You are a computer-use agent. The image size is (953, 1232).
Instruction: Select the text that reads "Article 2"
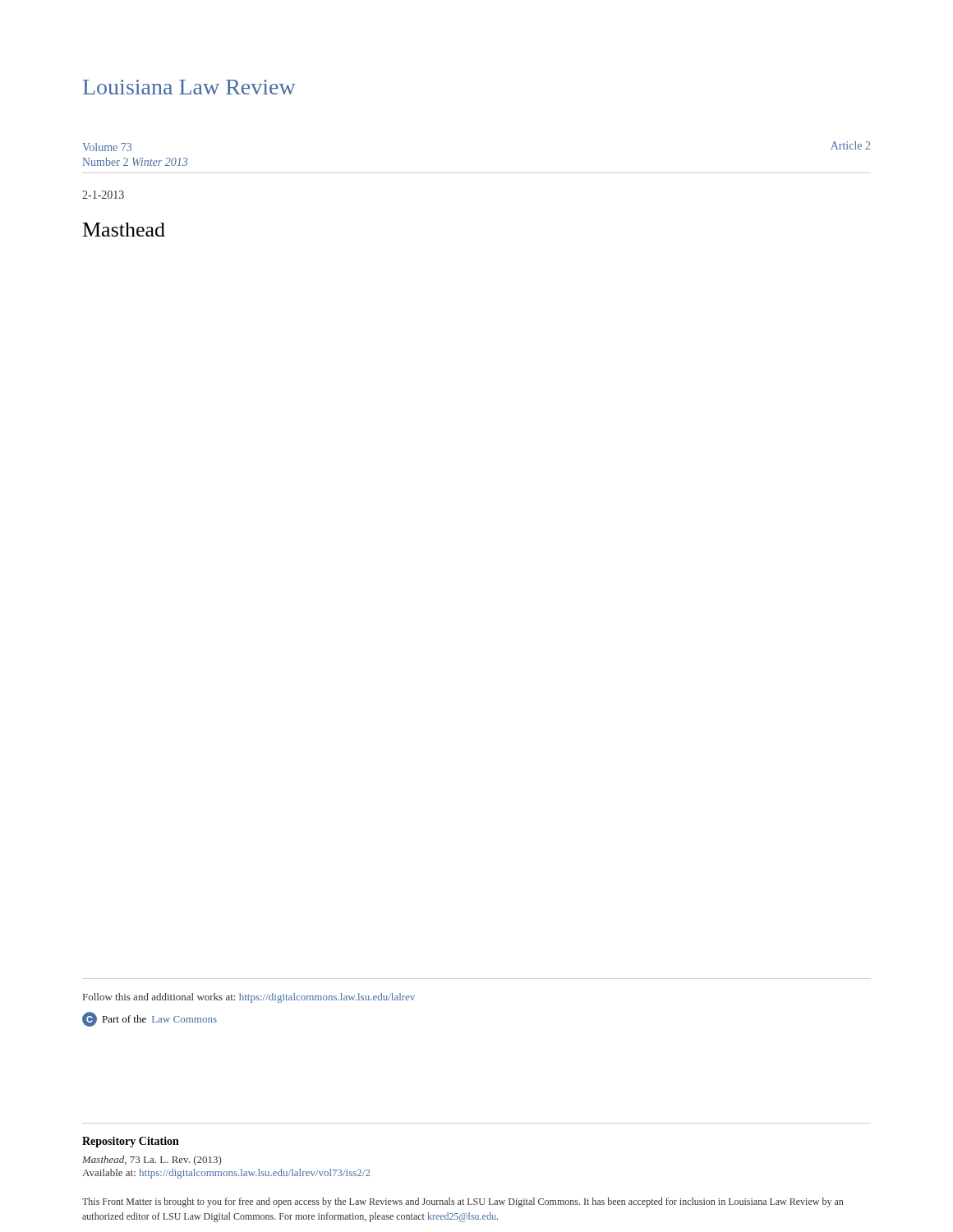click(x=851, y=146)
